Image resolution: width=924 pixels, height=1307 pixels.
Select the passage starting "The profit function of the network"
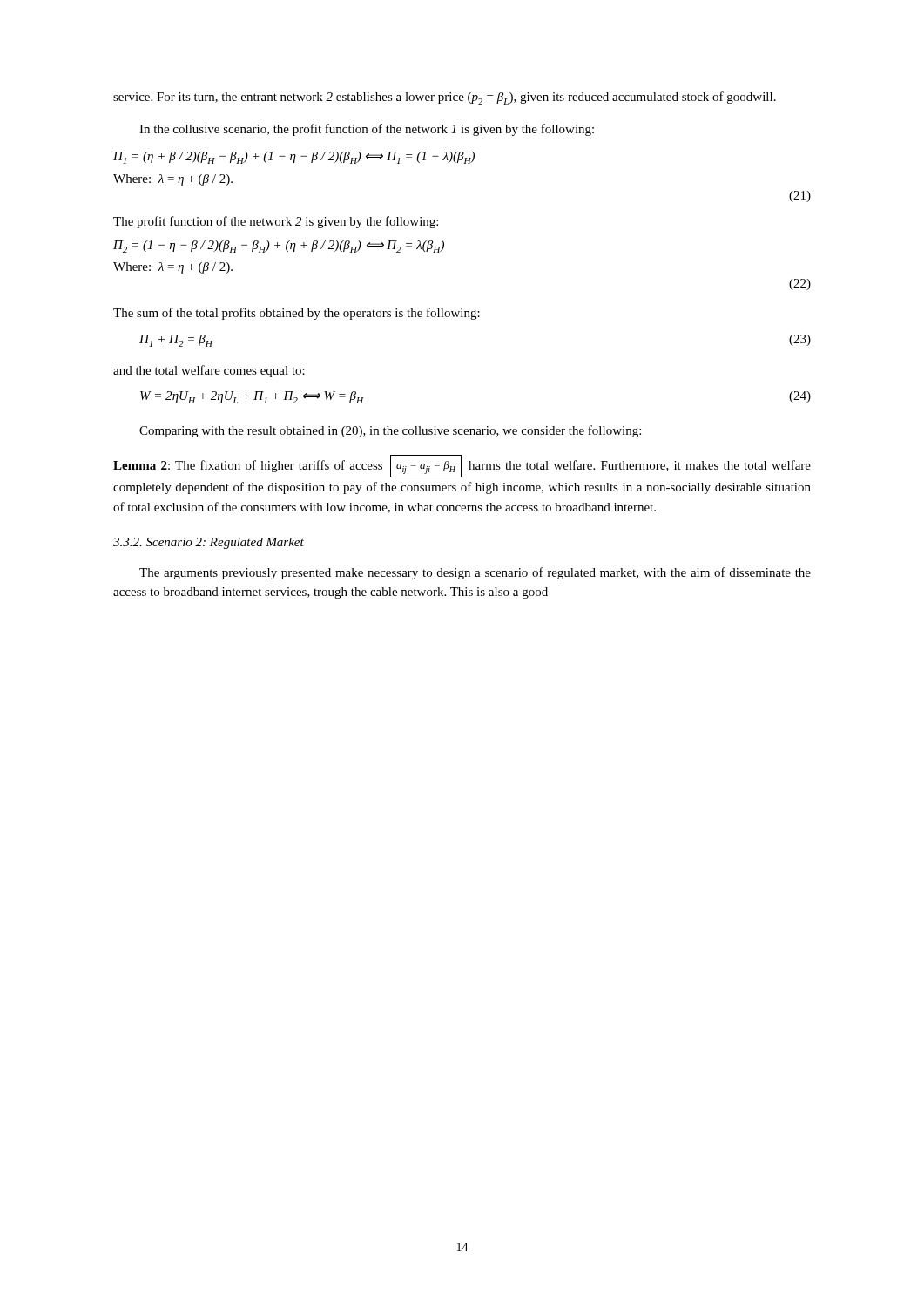click(x=276, y=221)
